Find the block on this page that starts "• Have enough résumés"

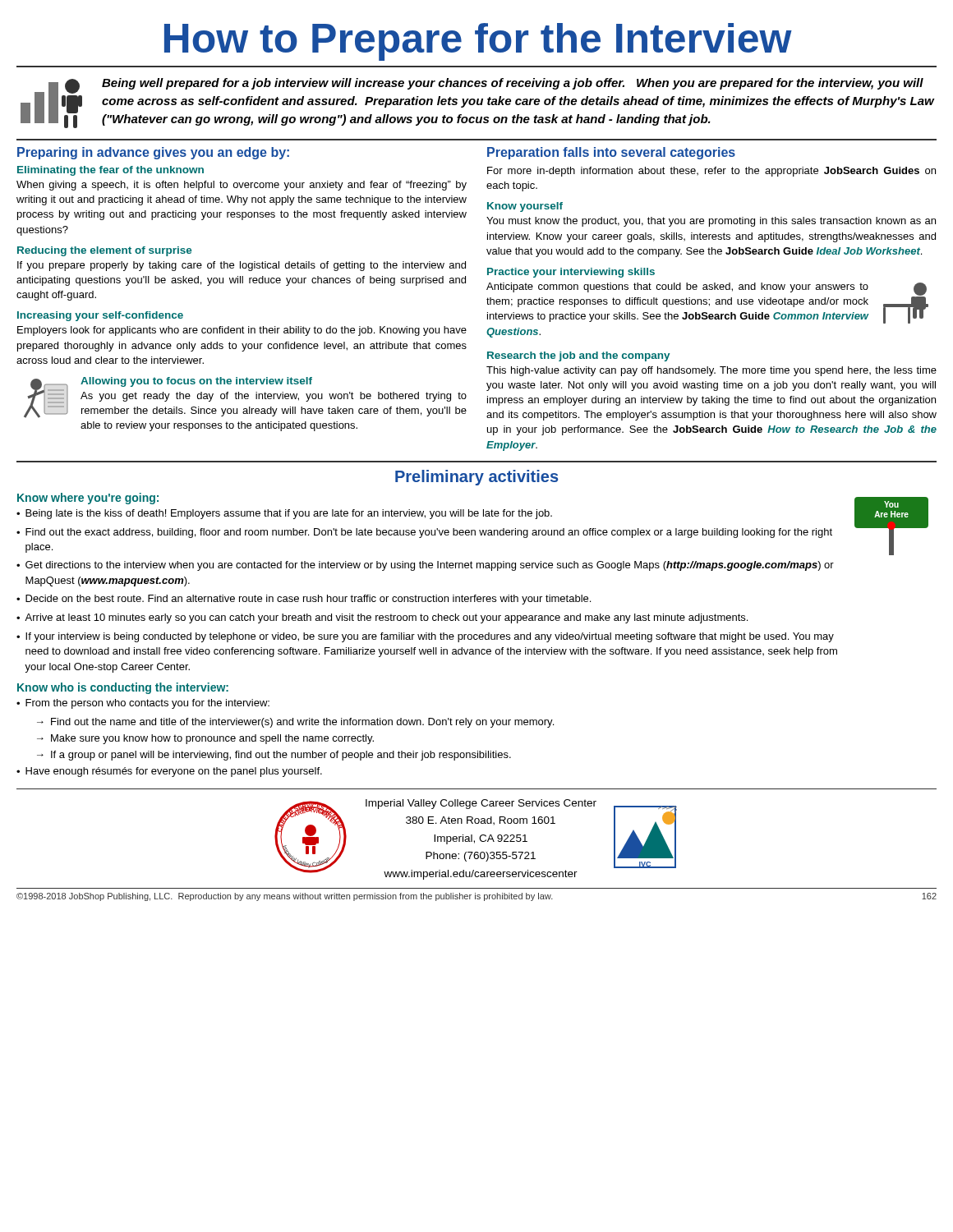tap(169, 772)
